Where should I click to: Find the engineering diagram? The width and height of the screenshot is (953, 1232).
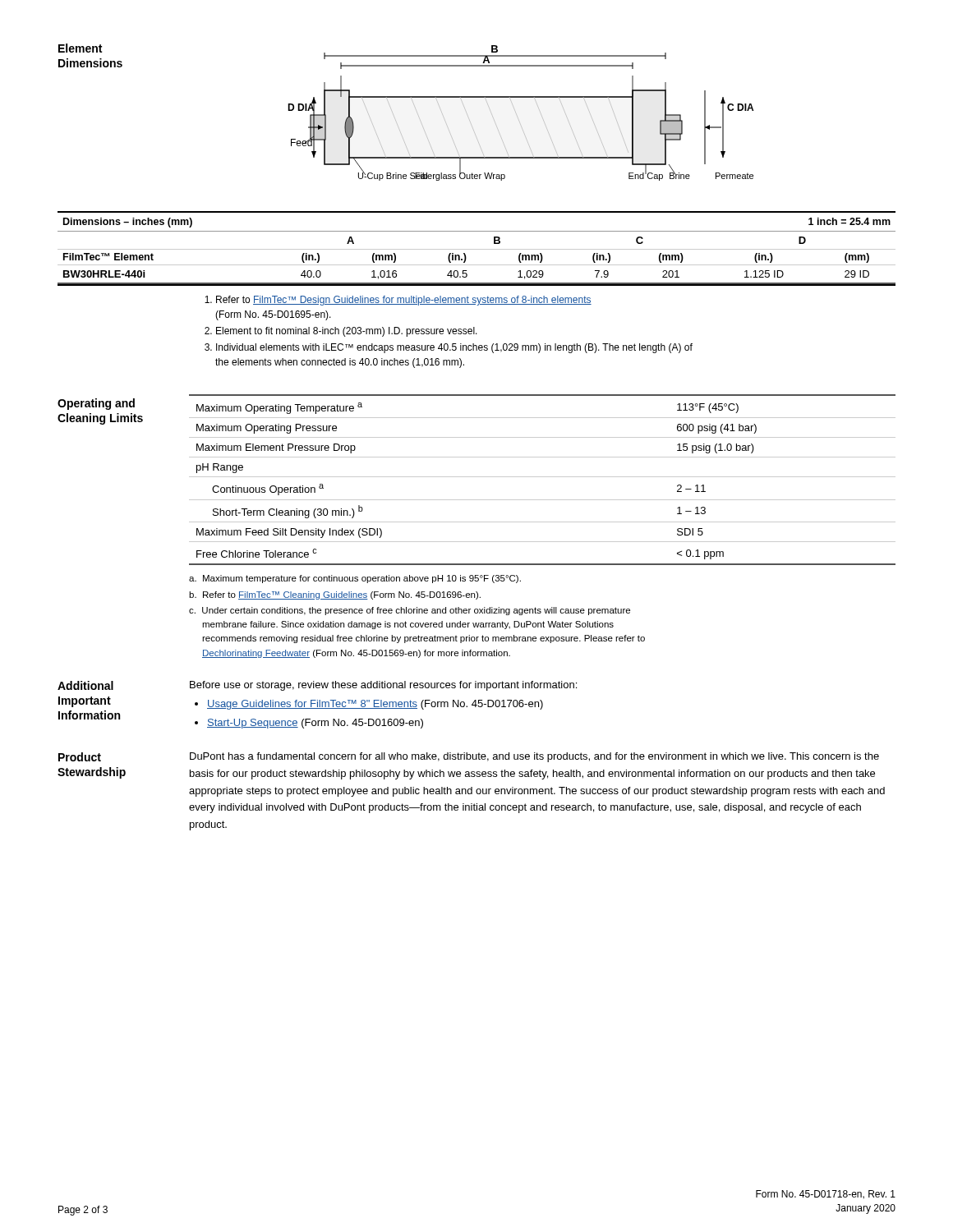[x=542, y=113]
